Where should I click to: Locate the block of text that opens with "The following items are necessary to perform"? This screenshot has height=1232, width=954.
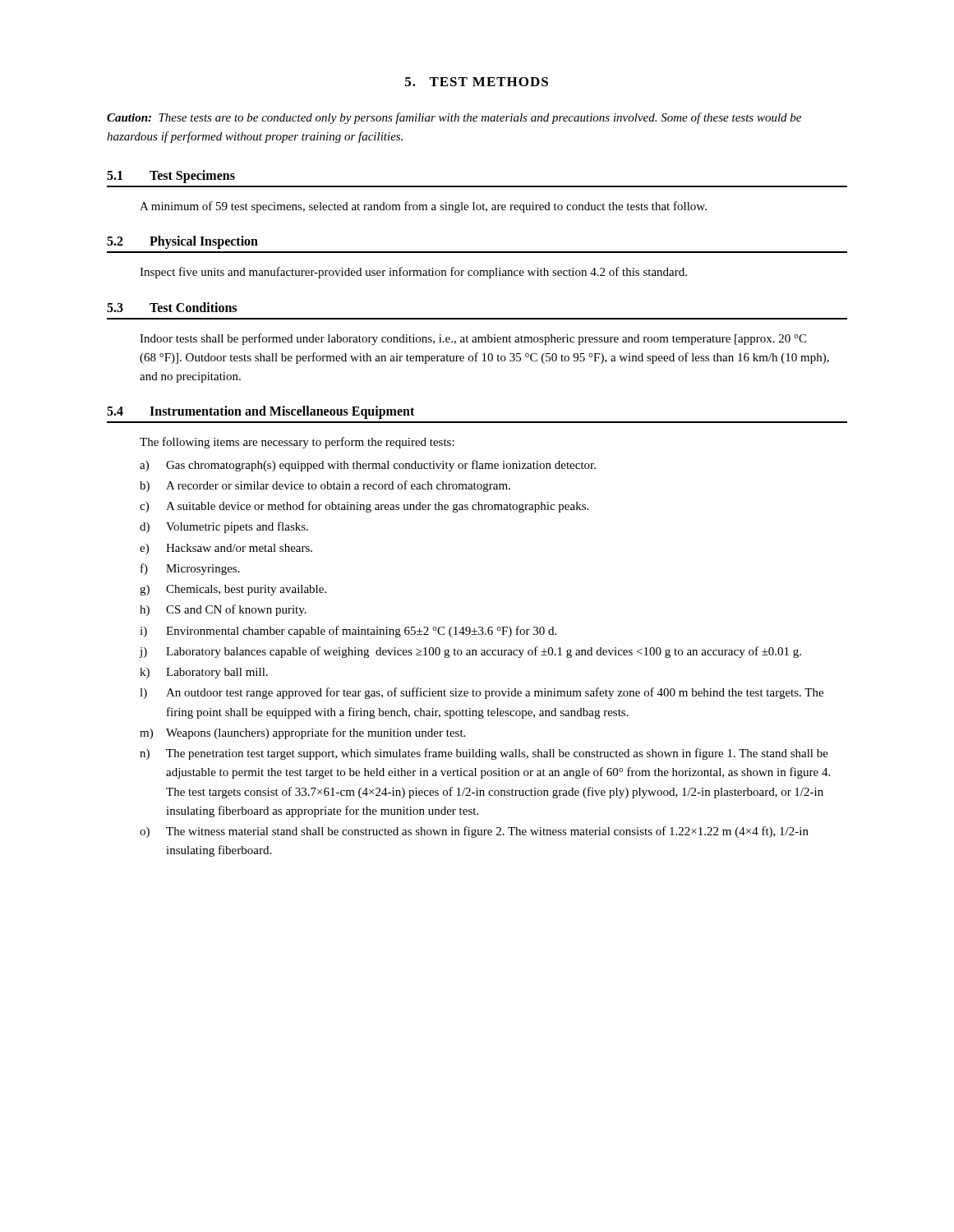297,442
